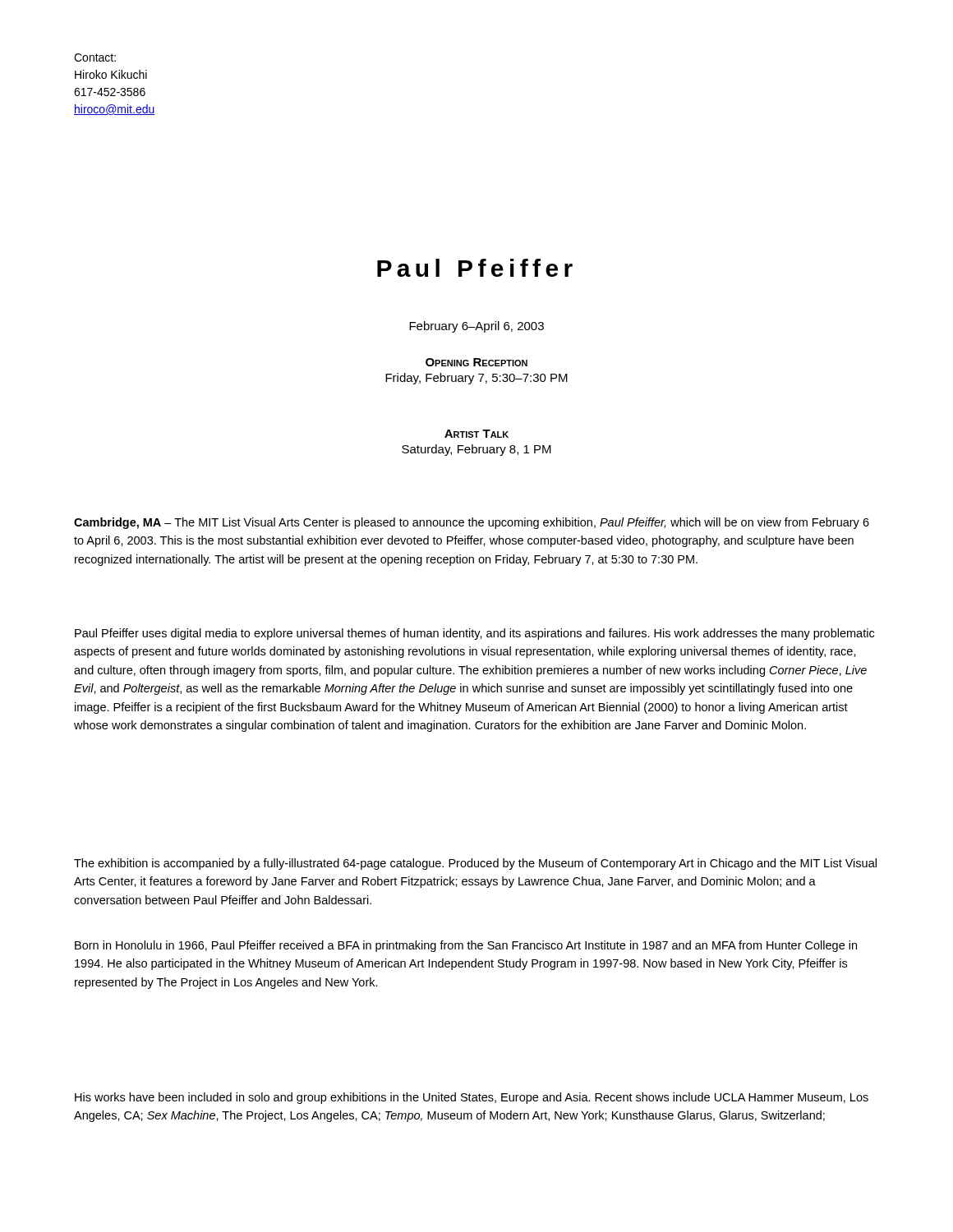The height and width of the screenshot is (1232, 953).
Task: Locate the title containing "Paul Pfeiffer"
Action: (x=476, y=269)
